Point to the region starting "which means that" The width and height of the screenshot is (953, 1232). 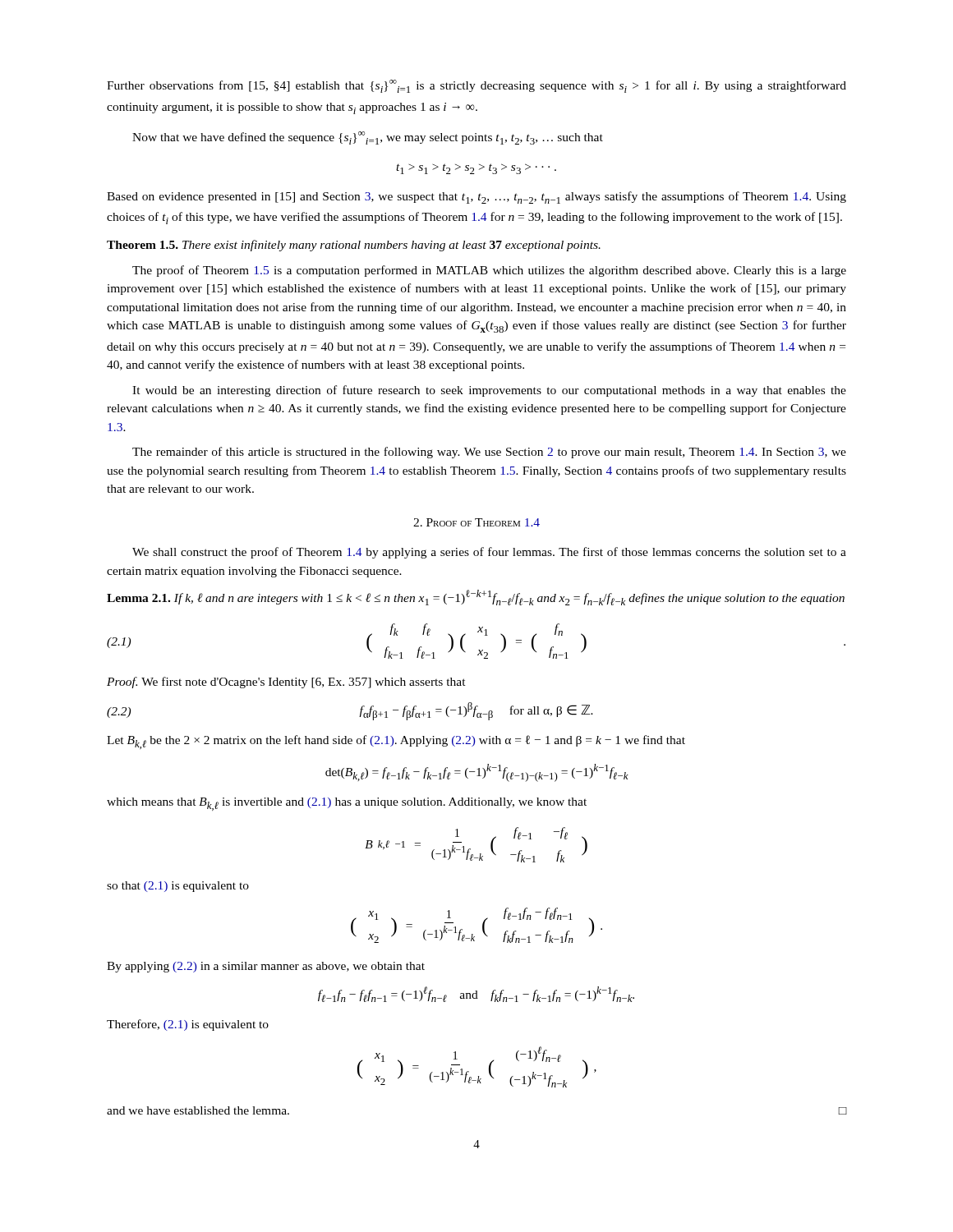(x=476, y=803)
